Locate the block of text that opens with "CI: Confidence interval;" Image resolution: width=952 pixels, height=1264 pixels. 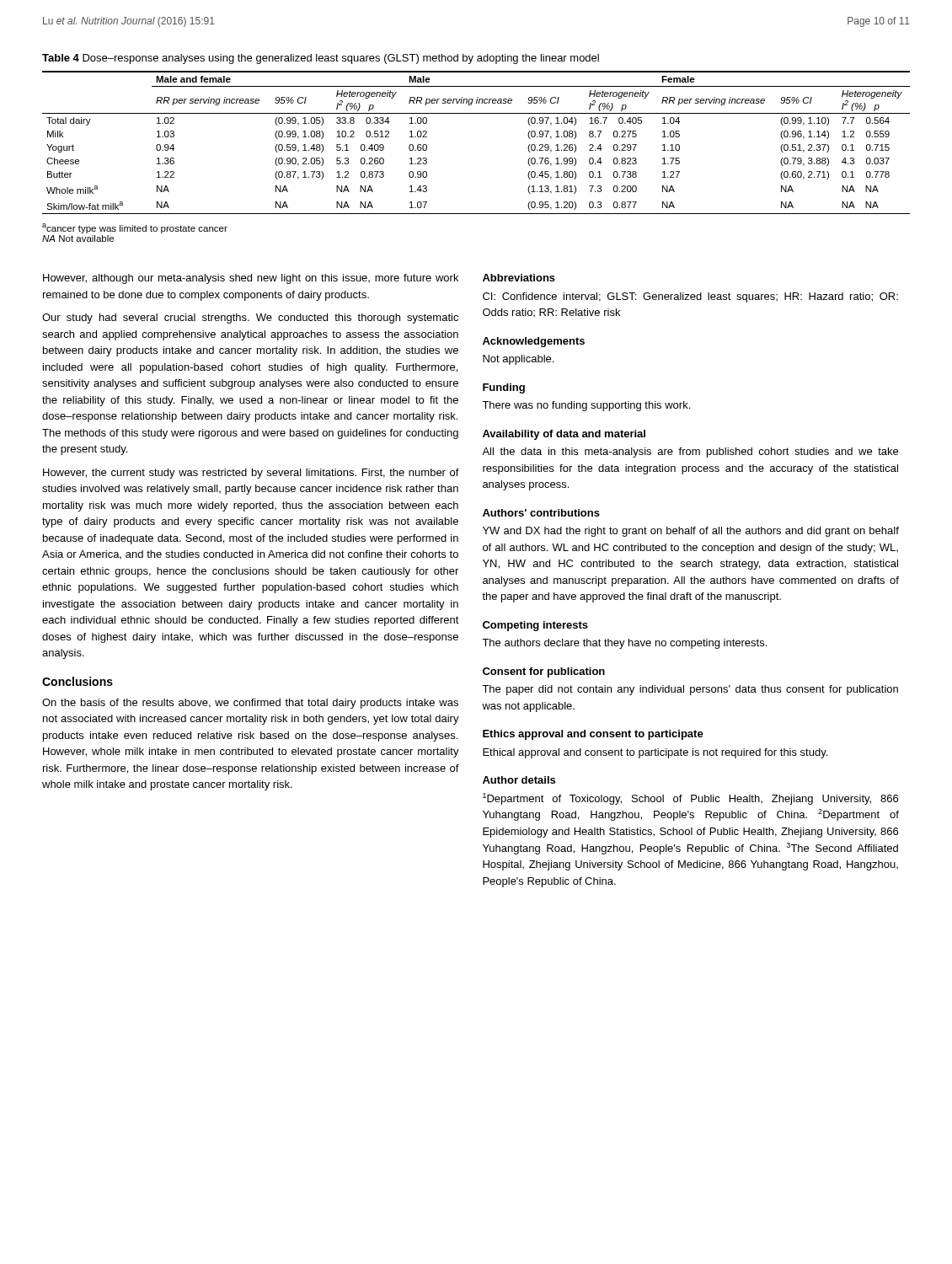tap(690, 304)
